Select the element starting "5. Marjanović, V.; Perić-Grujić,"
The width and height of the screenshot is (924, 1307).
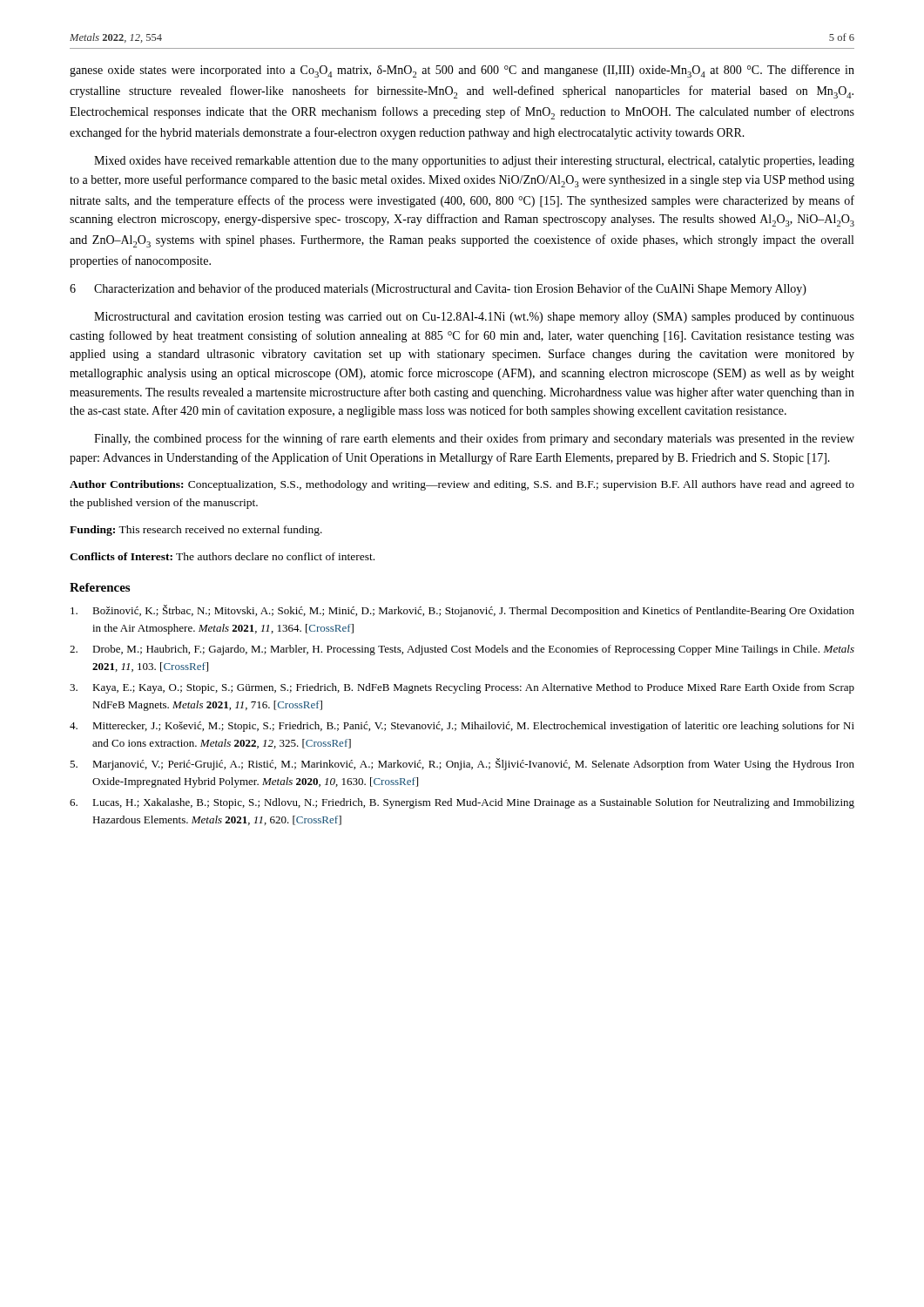[x=462, y=772]
